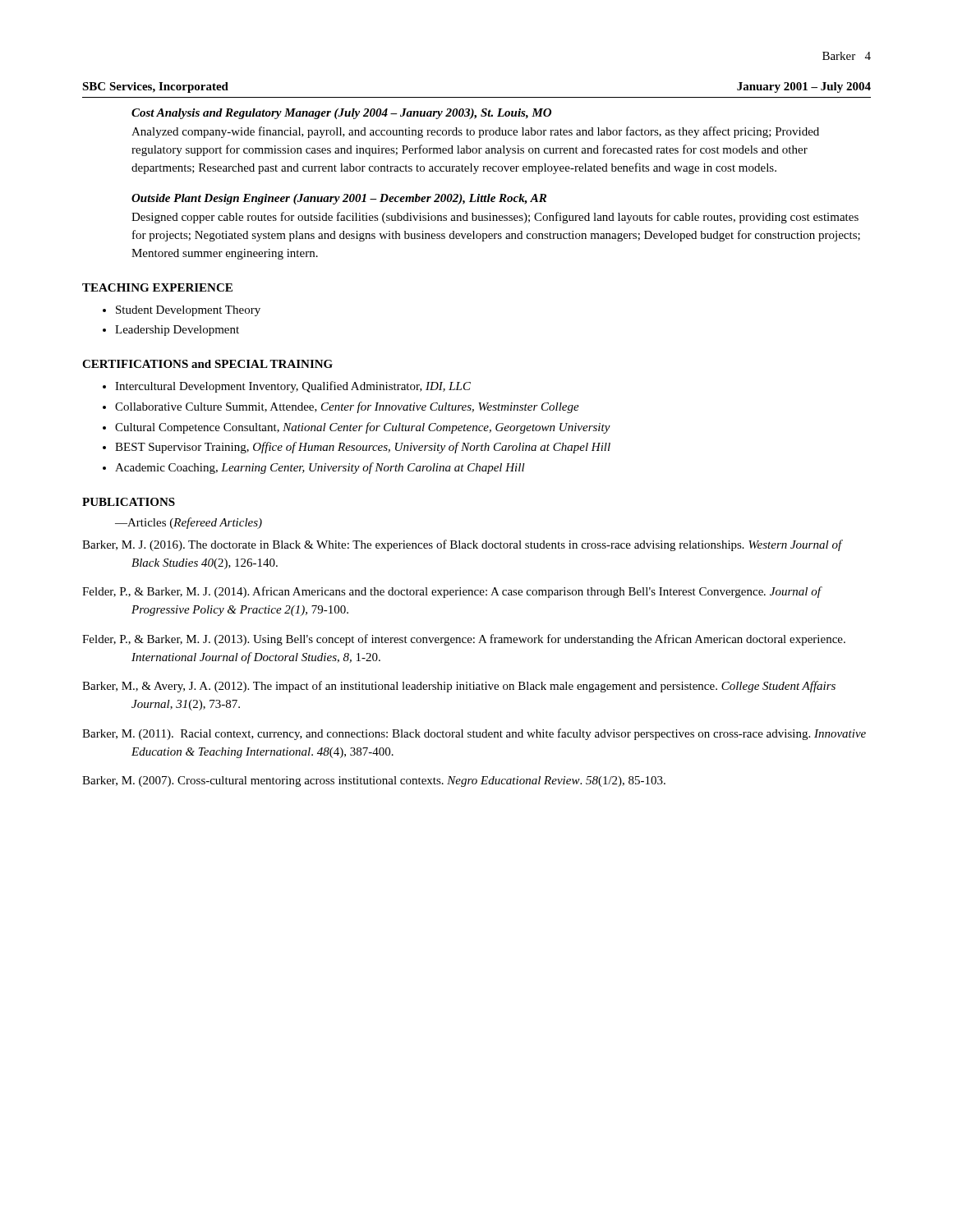This screenshot has width=953, height=1232.
Task: Where is the passage that starts "Barker, M. J. (2016). The"?
Action: [x=476, y=554]
